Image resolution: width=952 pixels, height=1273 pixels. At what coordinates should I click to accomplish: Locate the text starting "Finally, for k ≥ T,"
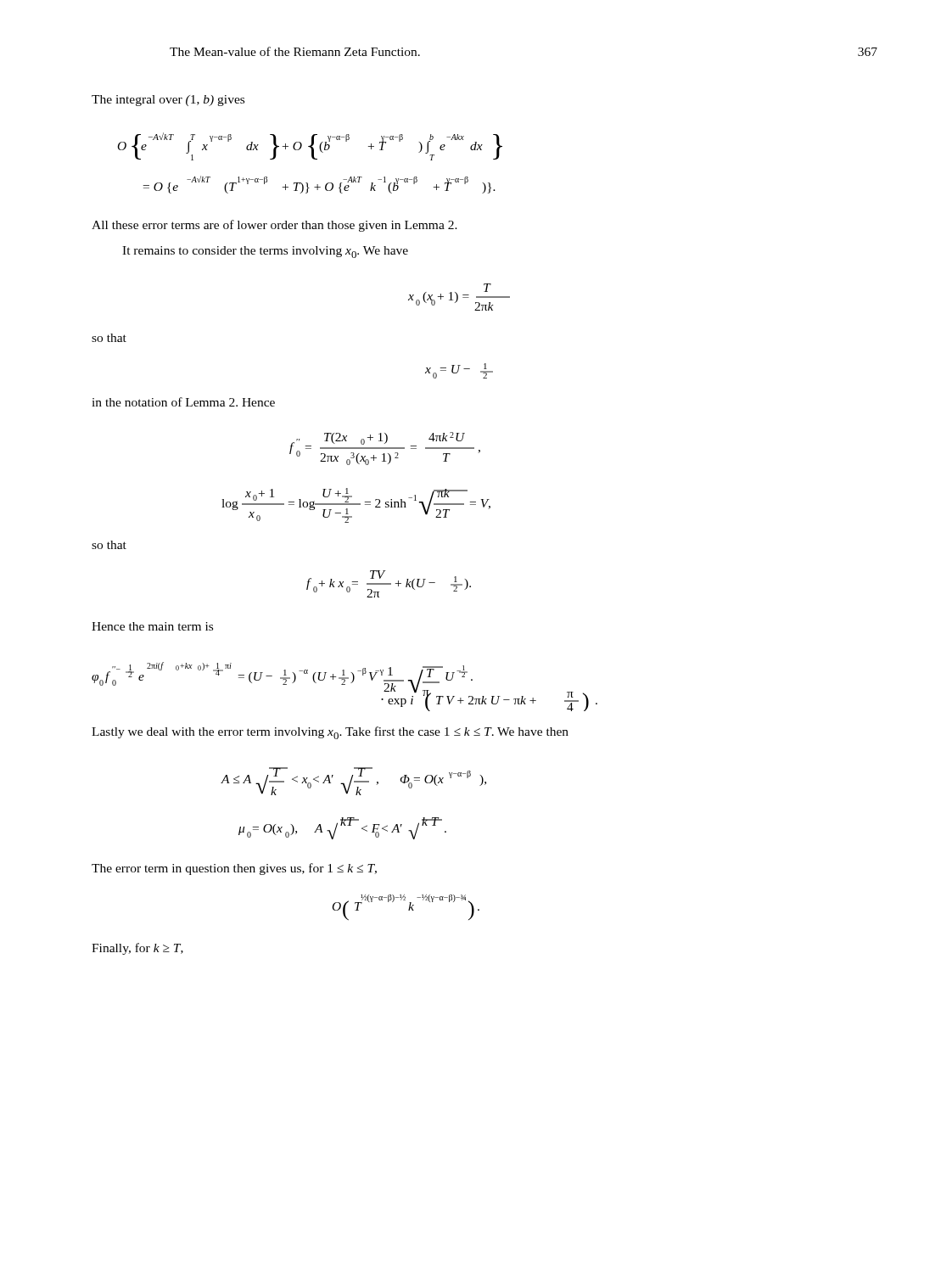[x=138, y=948]
